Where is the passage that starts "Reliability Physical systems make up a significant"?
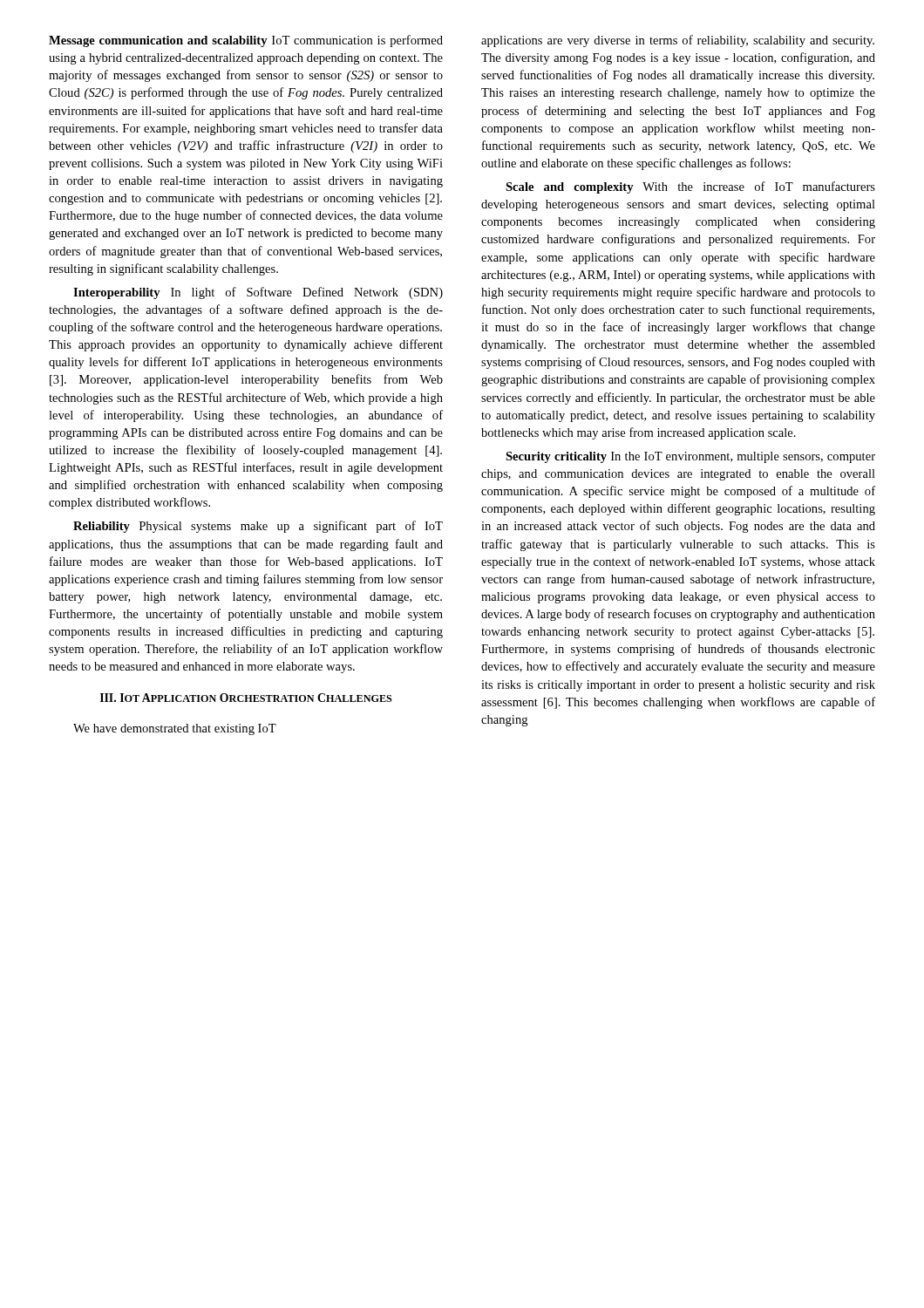924x1308 pixels. 246,596
